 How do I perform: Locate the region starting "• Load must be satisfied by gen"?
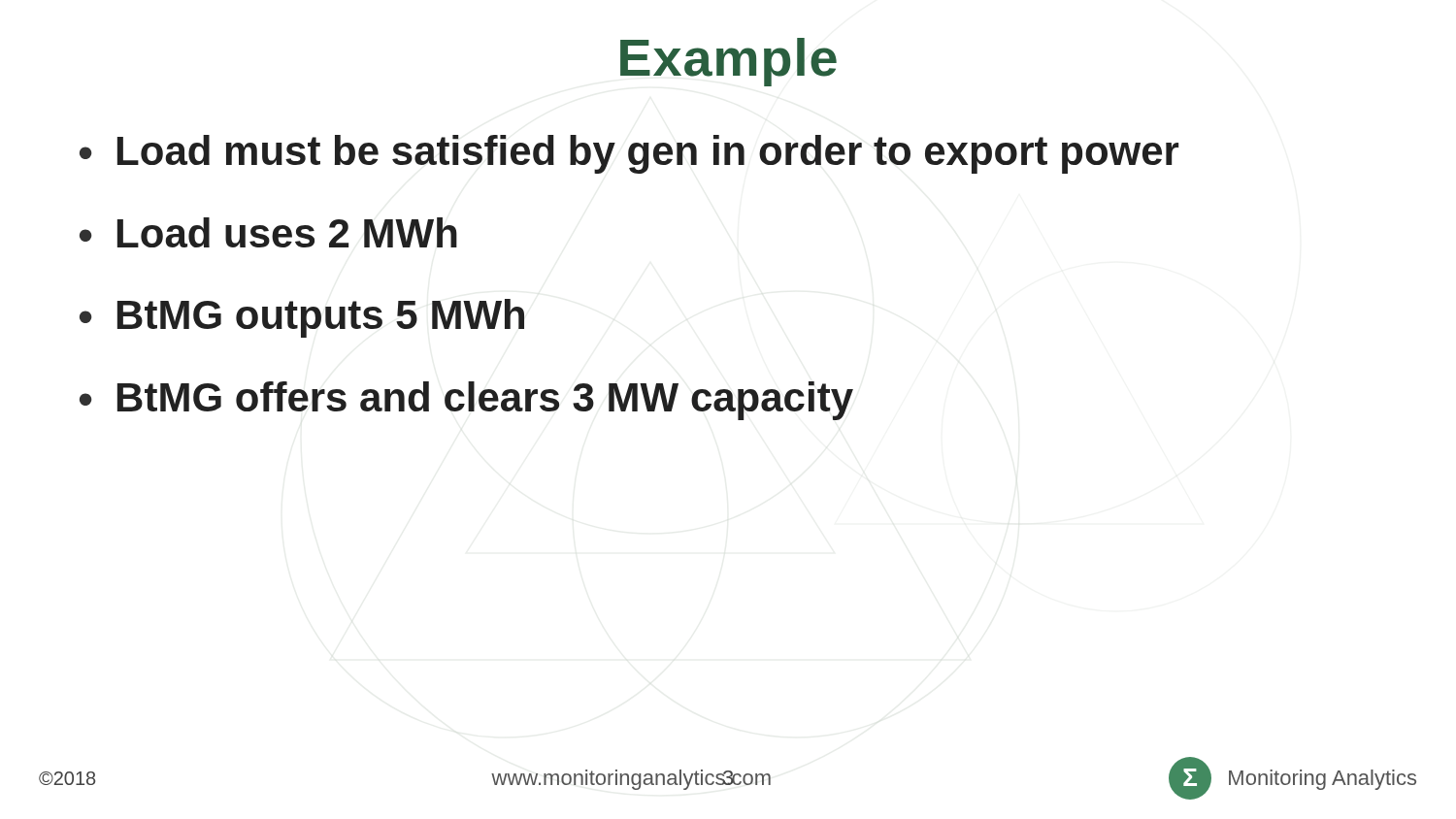(x=628, y=152)
